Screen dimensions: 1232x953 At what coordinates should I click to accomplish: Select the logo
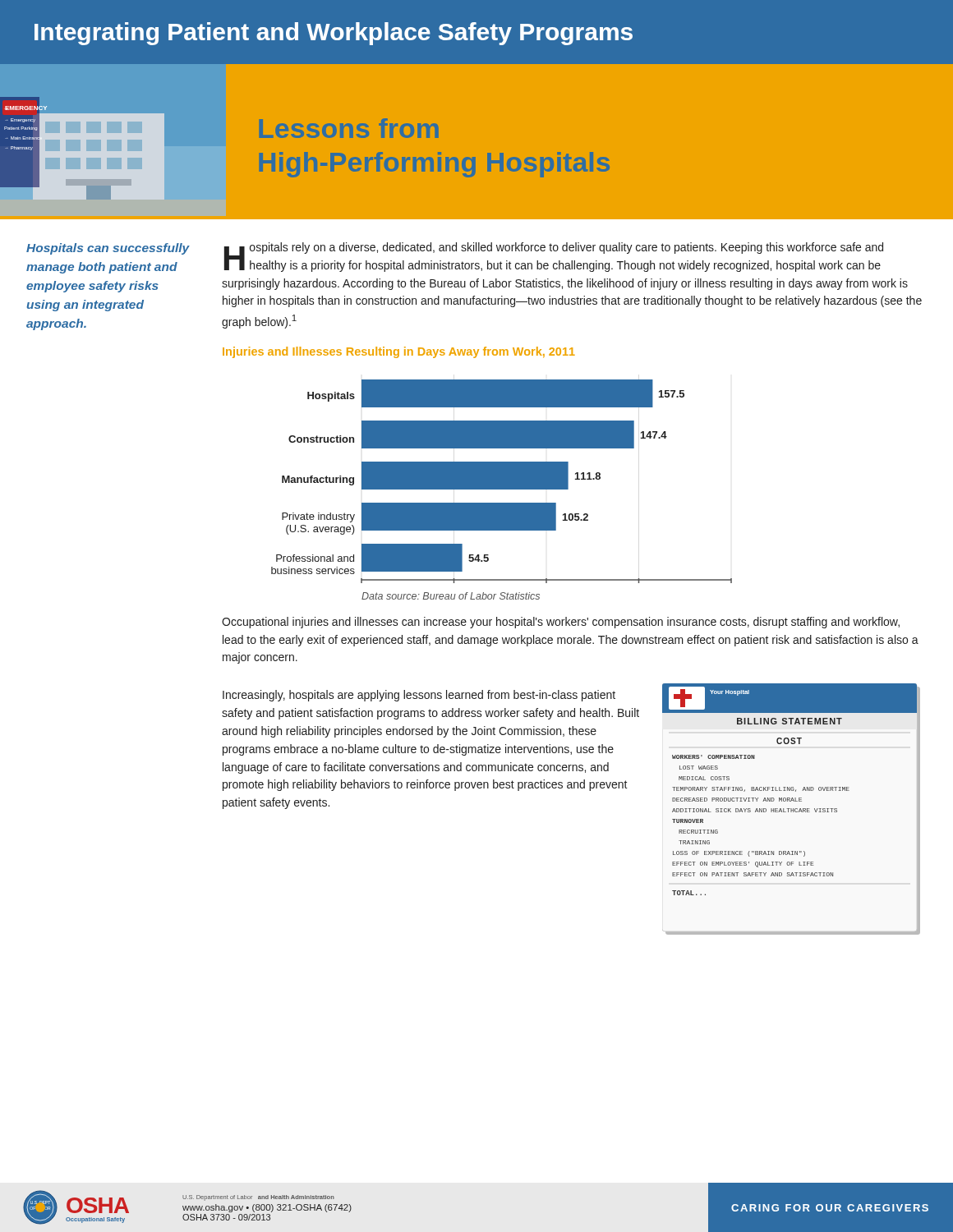119,1207
